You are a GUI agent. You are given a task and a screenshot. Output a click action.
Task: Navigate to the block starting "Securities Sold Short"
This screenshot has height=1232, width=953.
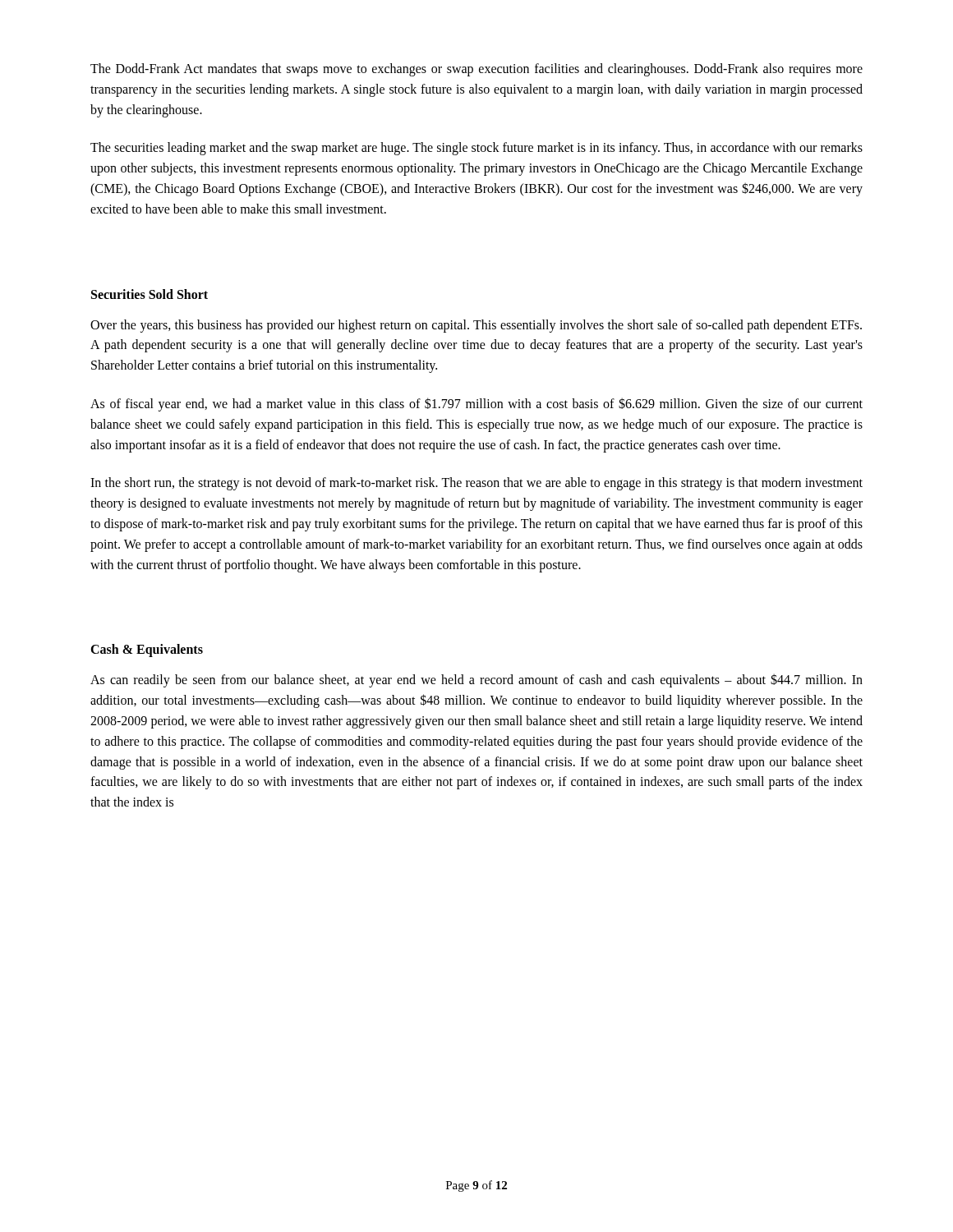pos(149,294)
